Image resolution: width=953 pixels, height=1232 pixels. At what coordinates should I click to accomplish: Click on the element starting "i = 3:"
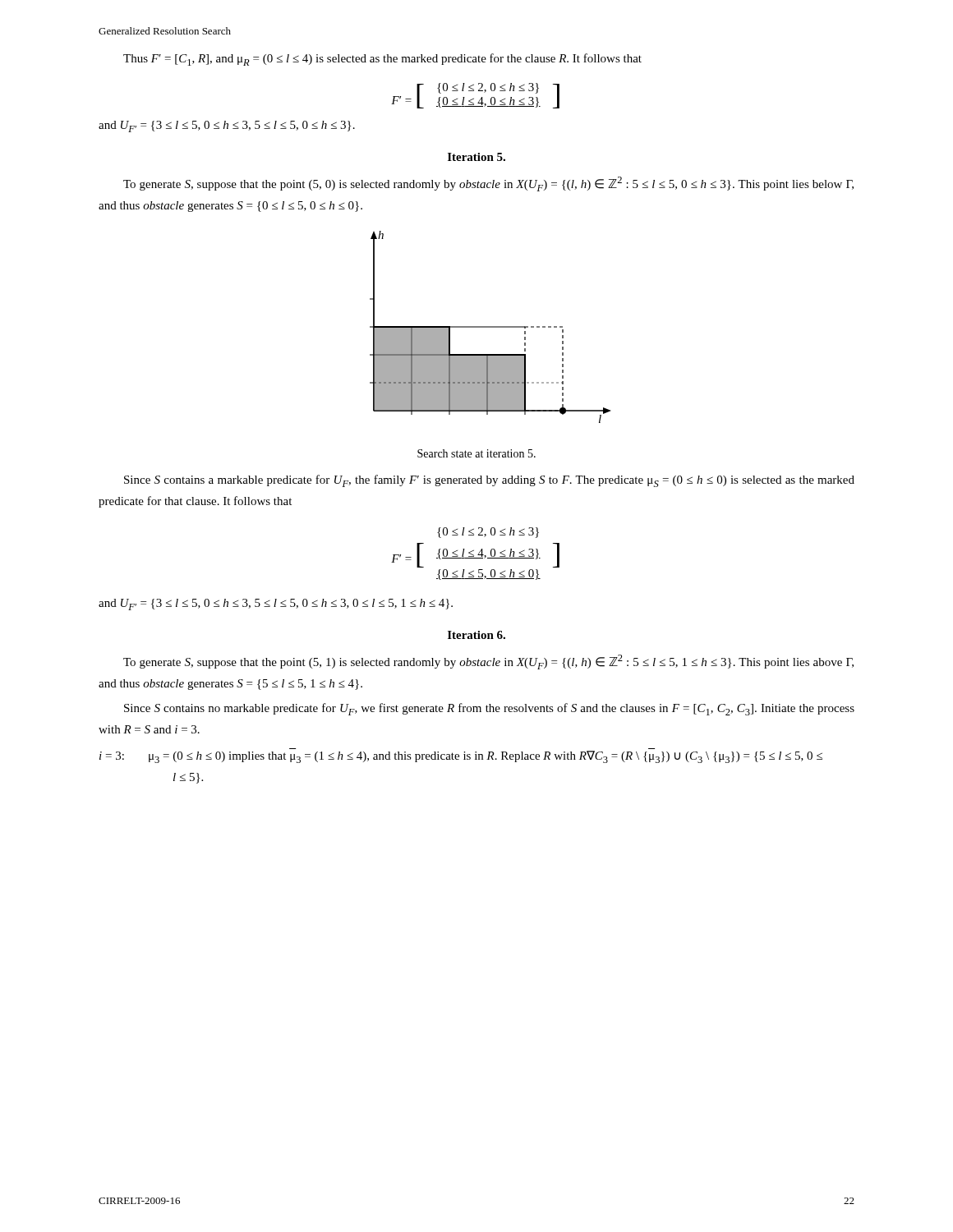point(461,767)
